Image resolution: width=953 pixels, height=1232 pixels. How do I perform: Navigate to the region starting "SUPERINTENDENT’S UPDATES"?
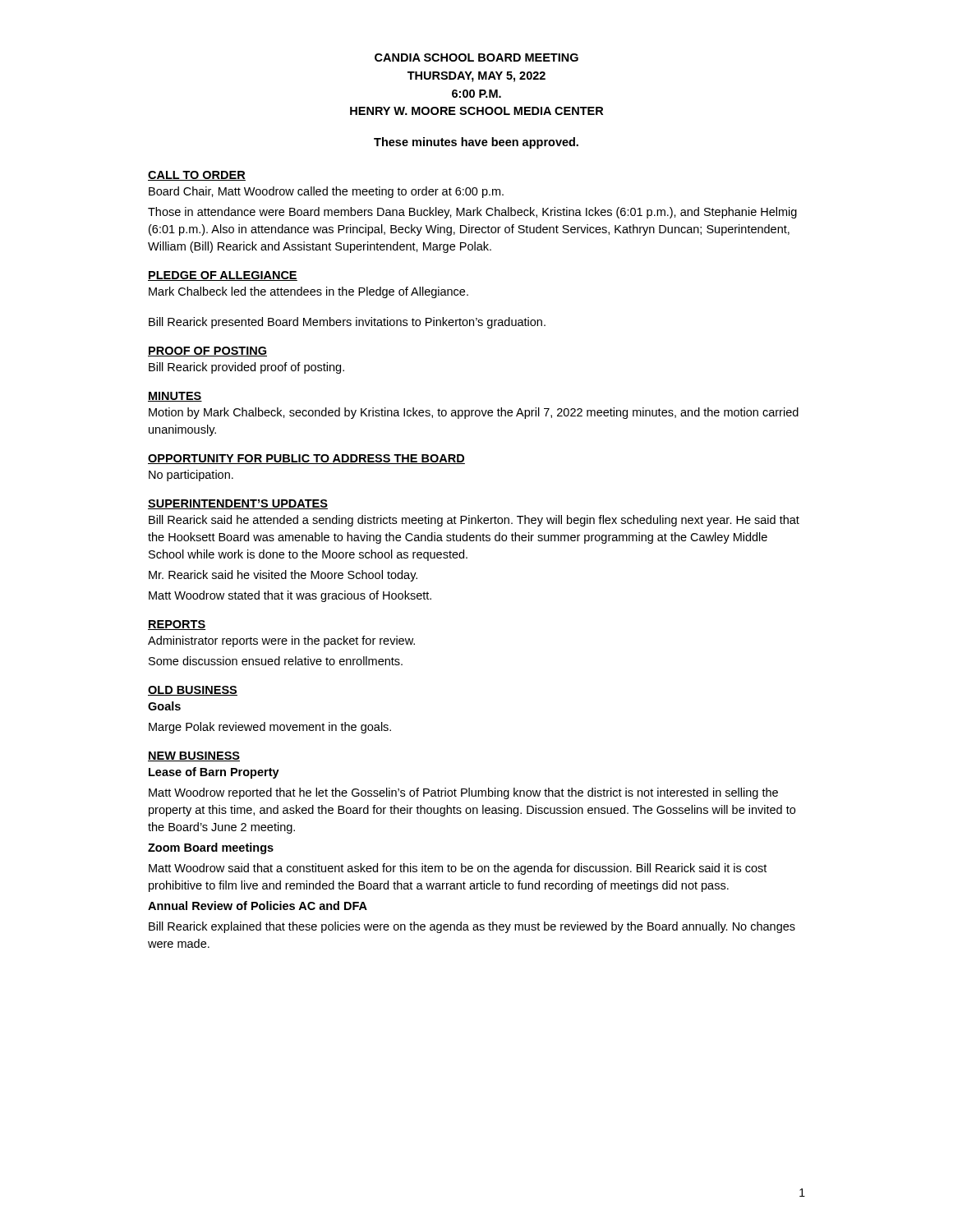tap(238, 504)
